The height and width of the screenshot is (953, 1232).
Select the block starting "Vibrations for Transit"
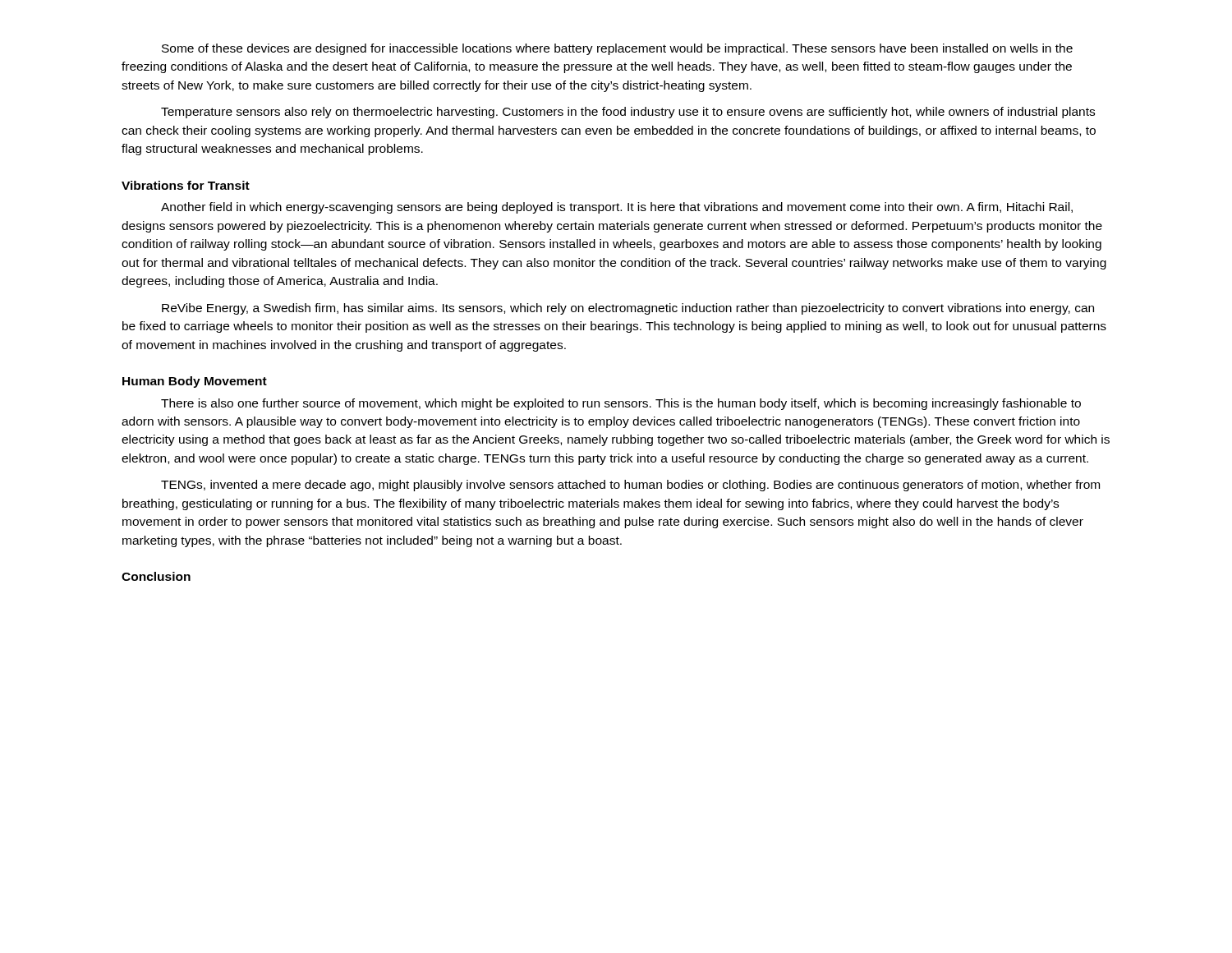point(185,185)
